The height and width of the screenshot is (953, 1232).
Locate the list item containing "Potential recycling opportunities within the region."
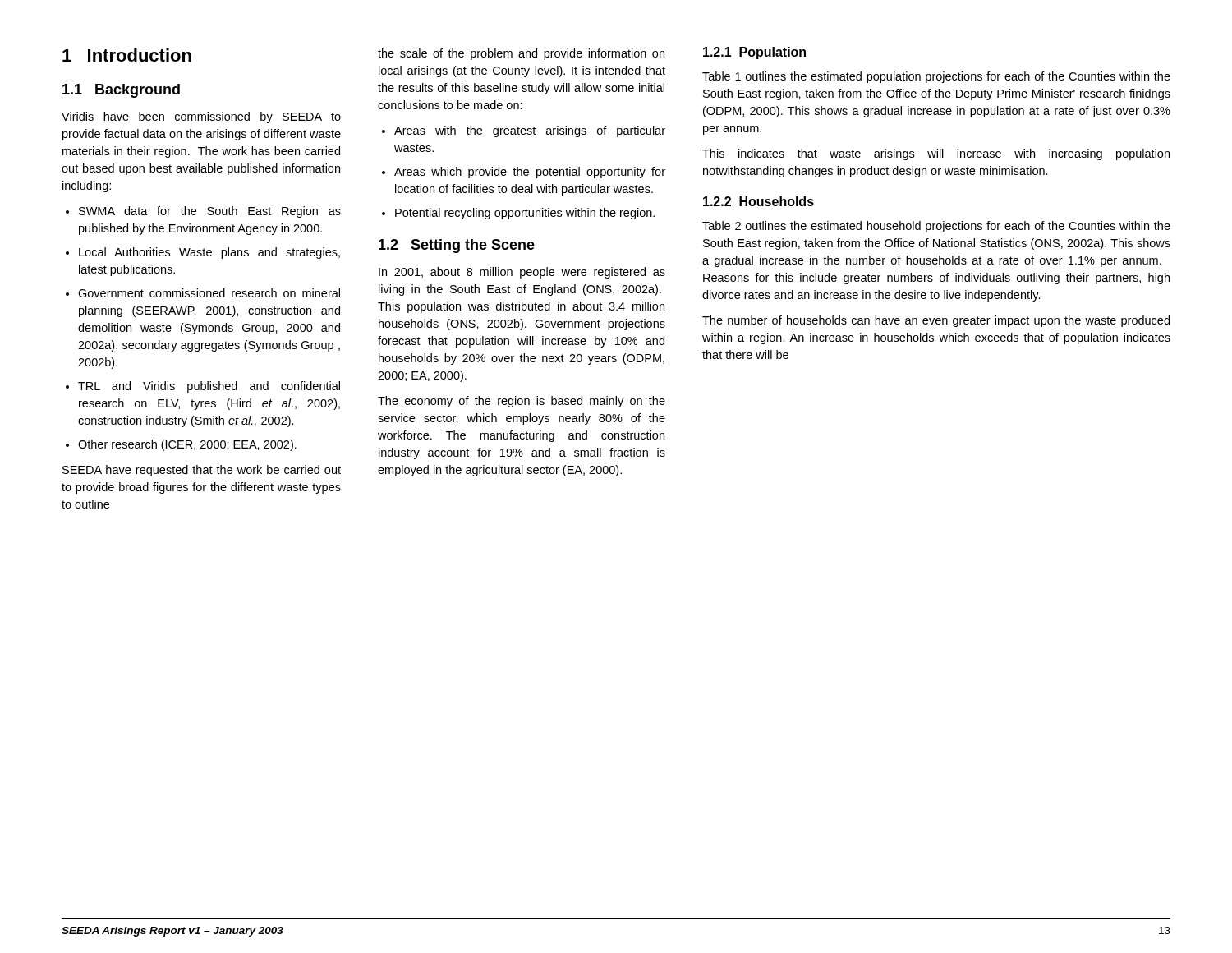pyautogui.click(x=525, y=213)
